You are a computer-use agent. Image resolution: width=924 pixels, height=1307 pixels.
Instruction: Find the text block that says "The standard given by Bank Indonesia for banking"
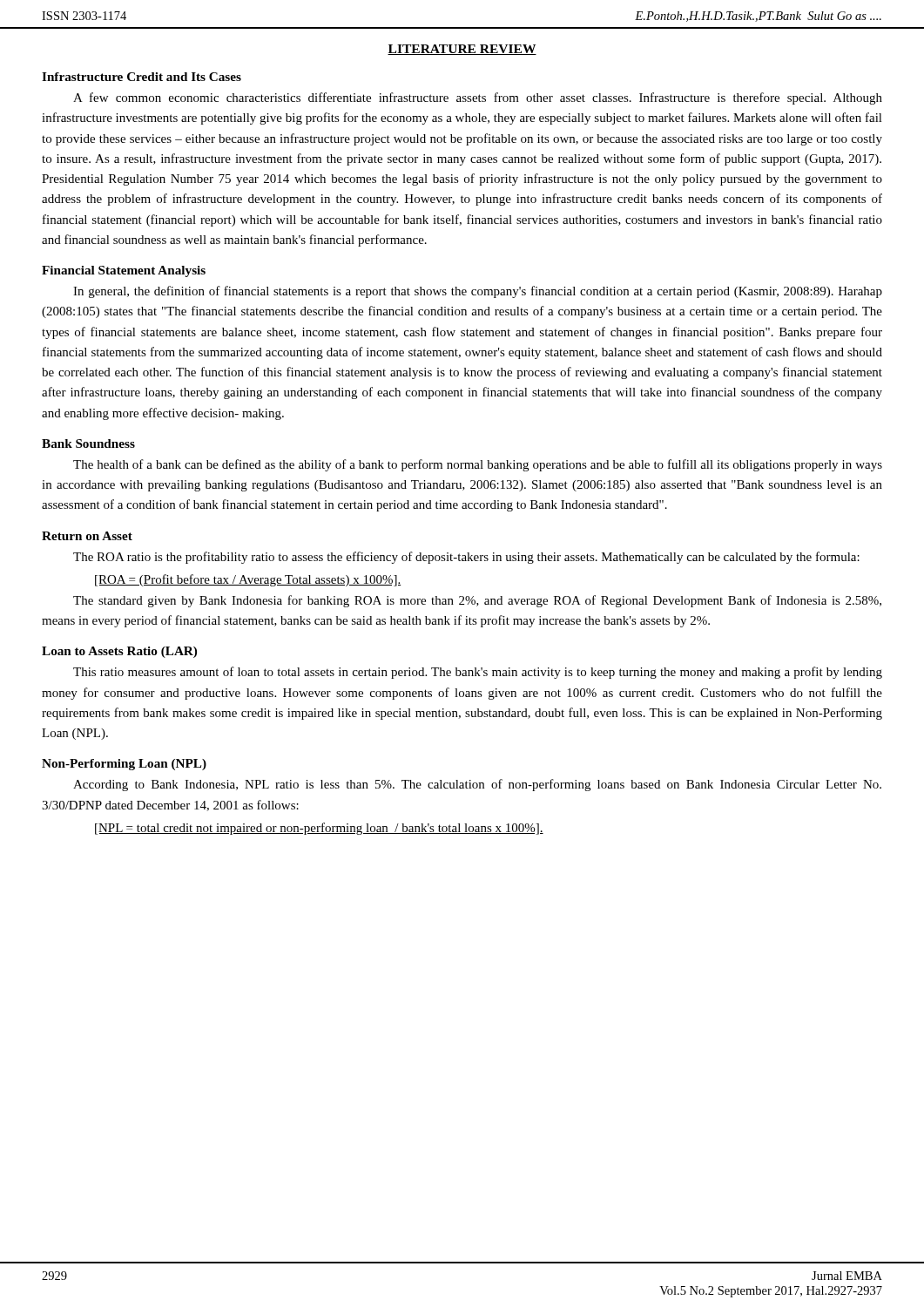(x=462, y=610)
